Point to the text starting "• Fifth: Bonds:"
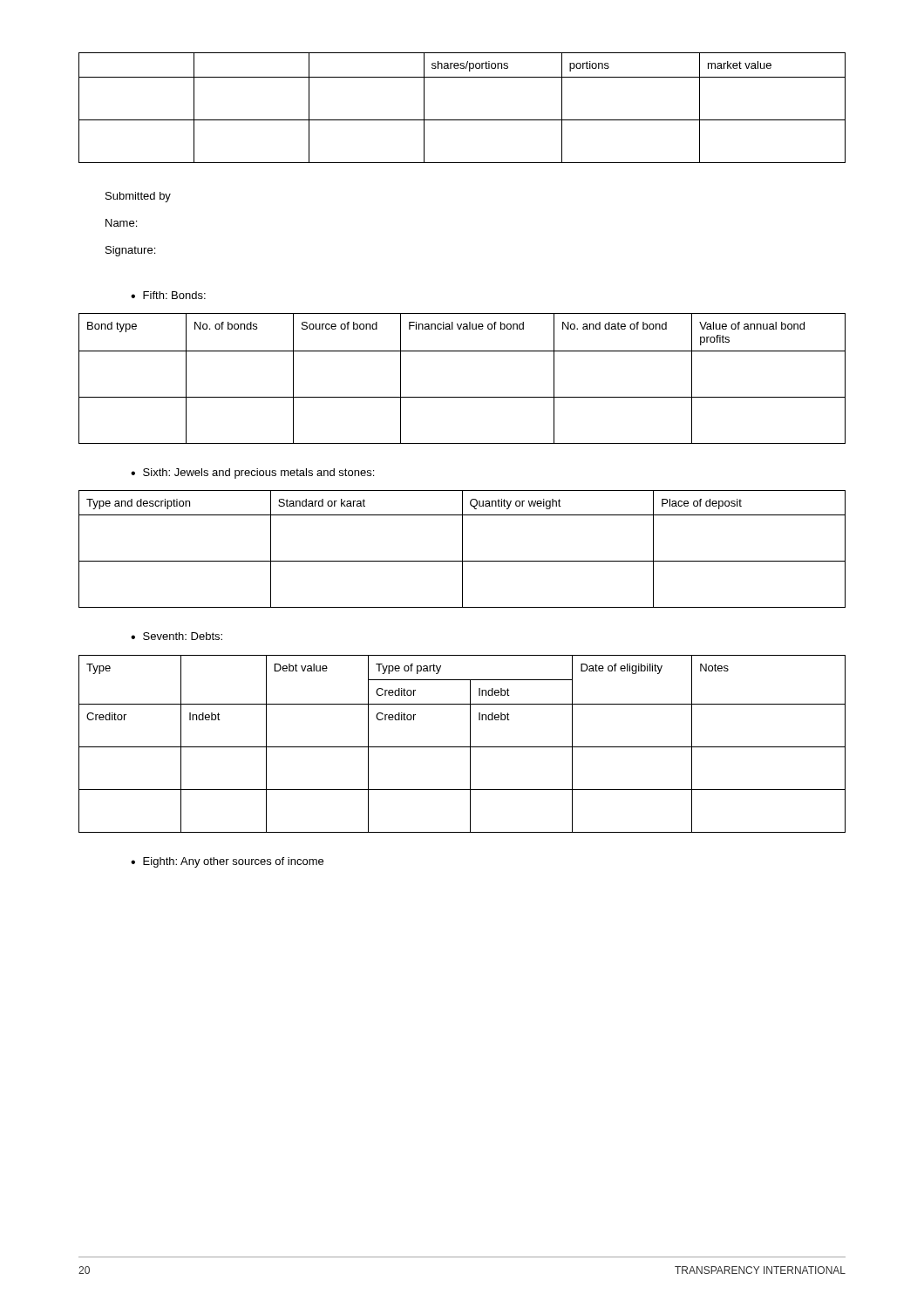The width and height of the screenshot is (924, 1308). point(168,296)
